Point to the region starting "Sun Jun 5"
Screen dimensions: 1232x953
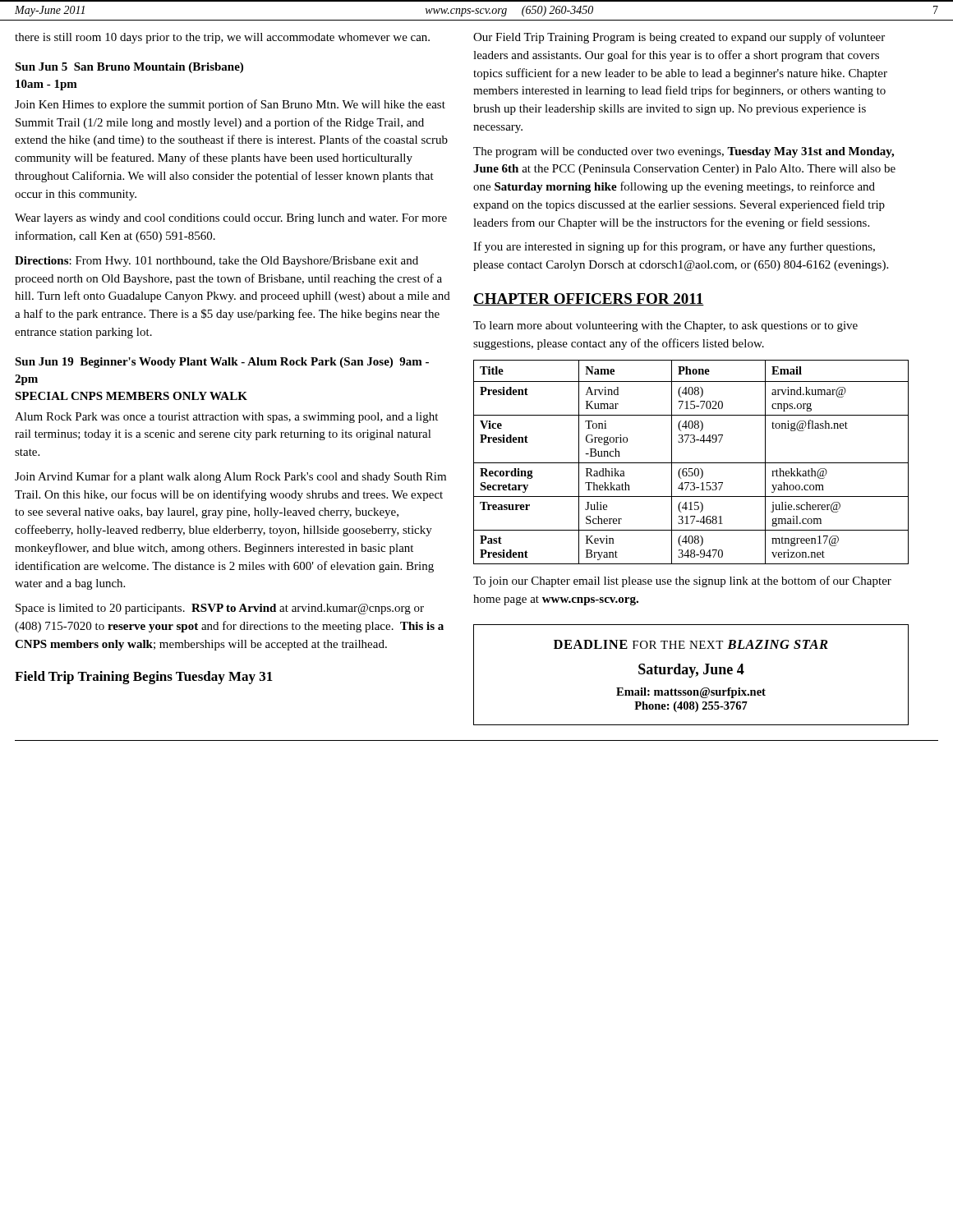[x=129, y=75]
